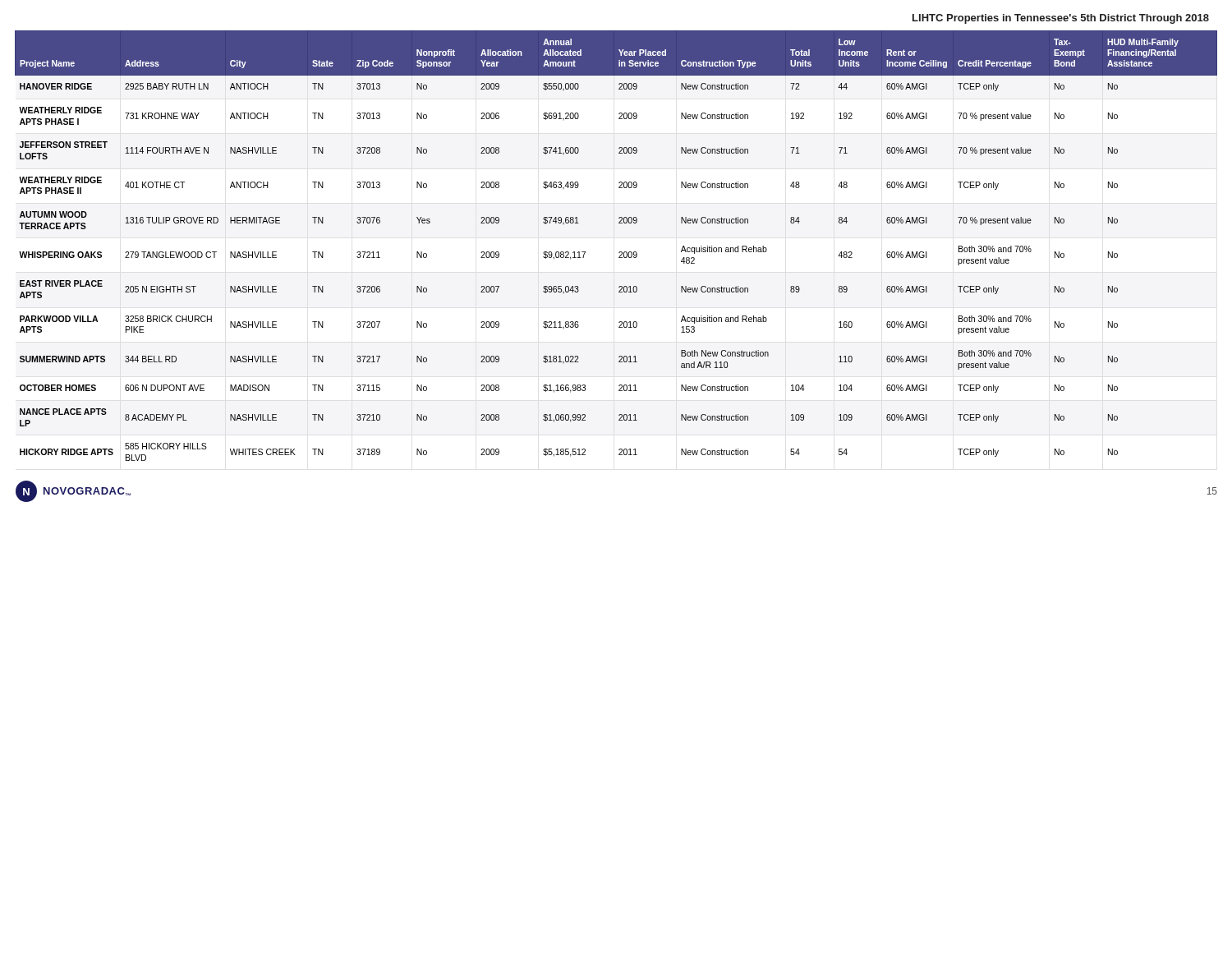Click on the table containing "Credit Percentage"
The image size is (1232, 953).
(616, 250)
